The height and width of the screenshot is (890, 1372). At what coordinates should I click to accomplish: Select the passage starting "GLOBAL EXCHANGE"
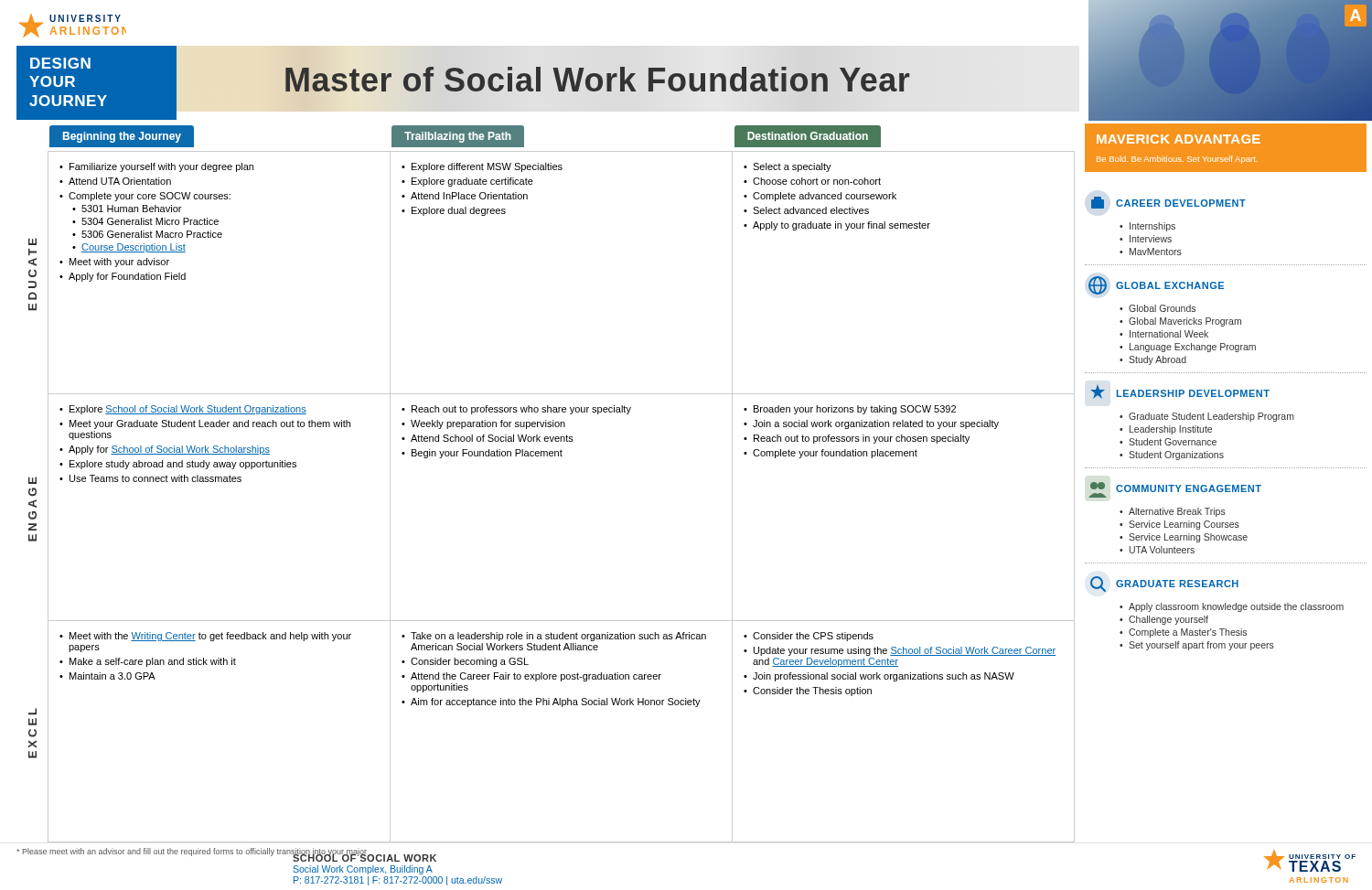point(1155,285)
